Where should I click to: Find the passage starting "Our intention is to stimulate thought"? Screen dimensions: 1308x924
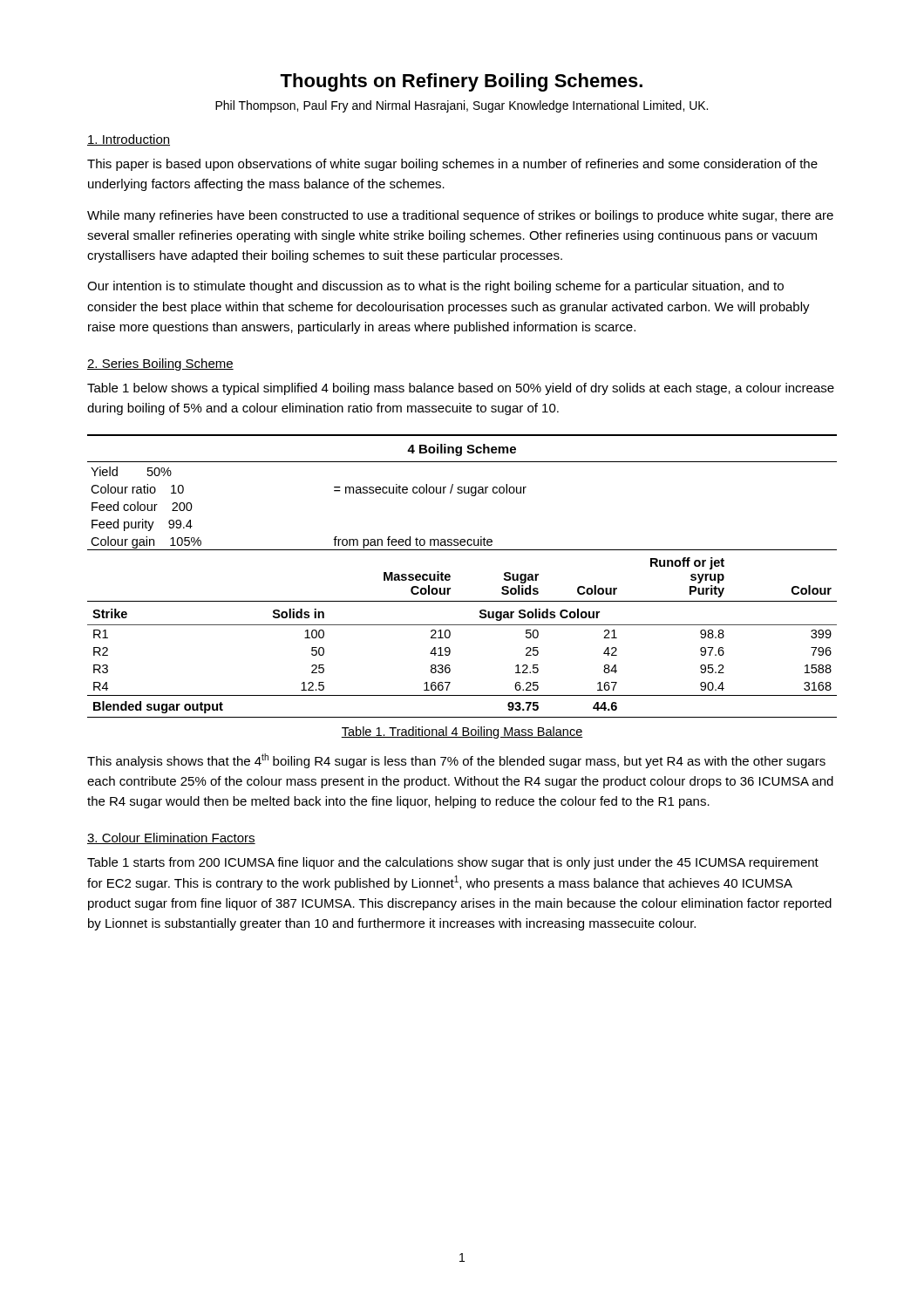pyautogui.click(x=448, y=306)
